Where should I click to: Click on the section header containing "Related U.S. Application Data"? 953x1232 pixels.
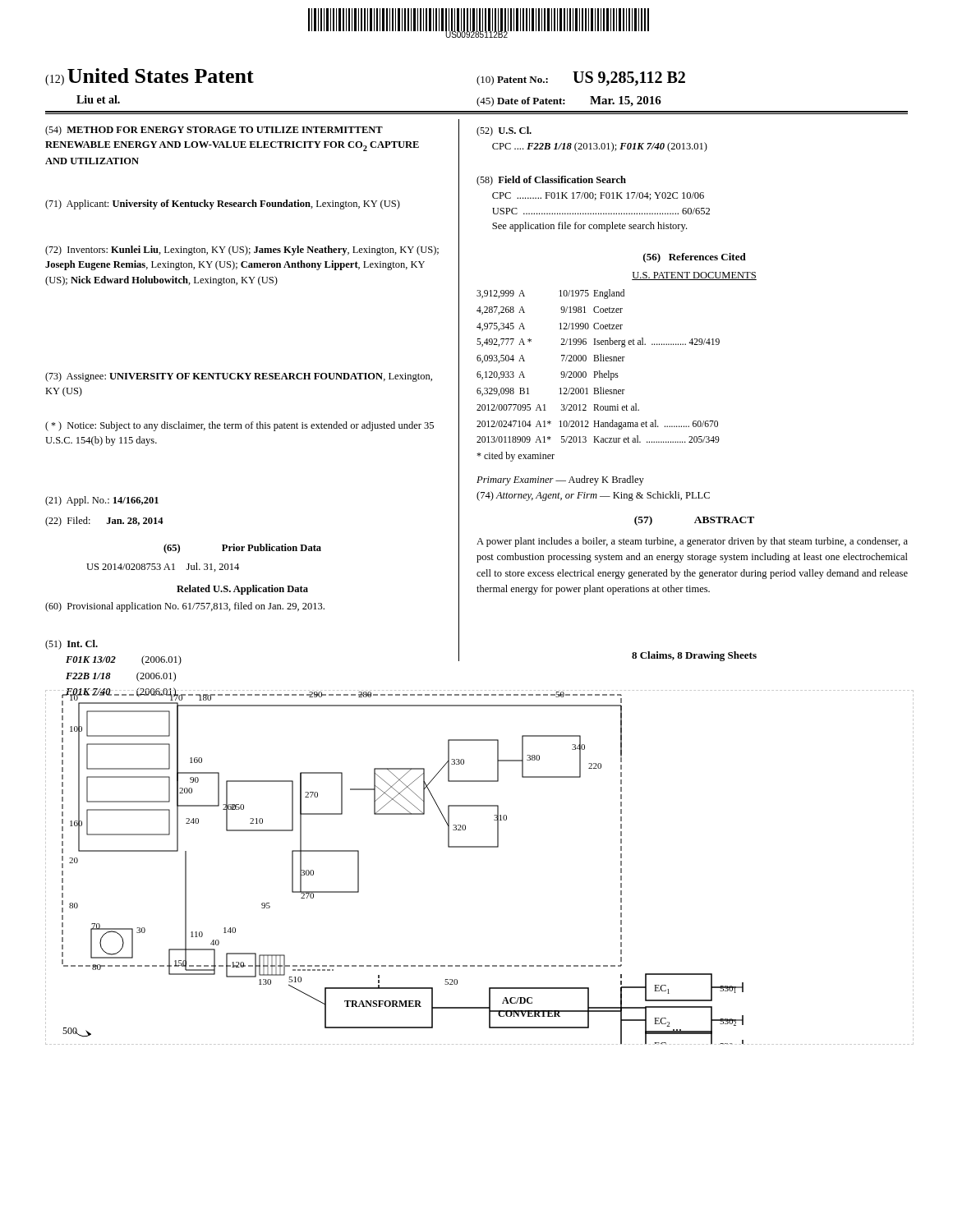[242, 589]
